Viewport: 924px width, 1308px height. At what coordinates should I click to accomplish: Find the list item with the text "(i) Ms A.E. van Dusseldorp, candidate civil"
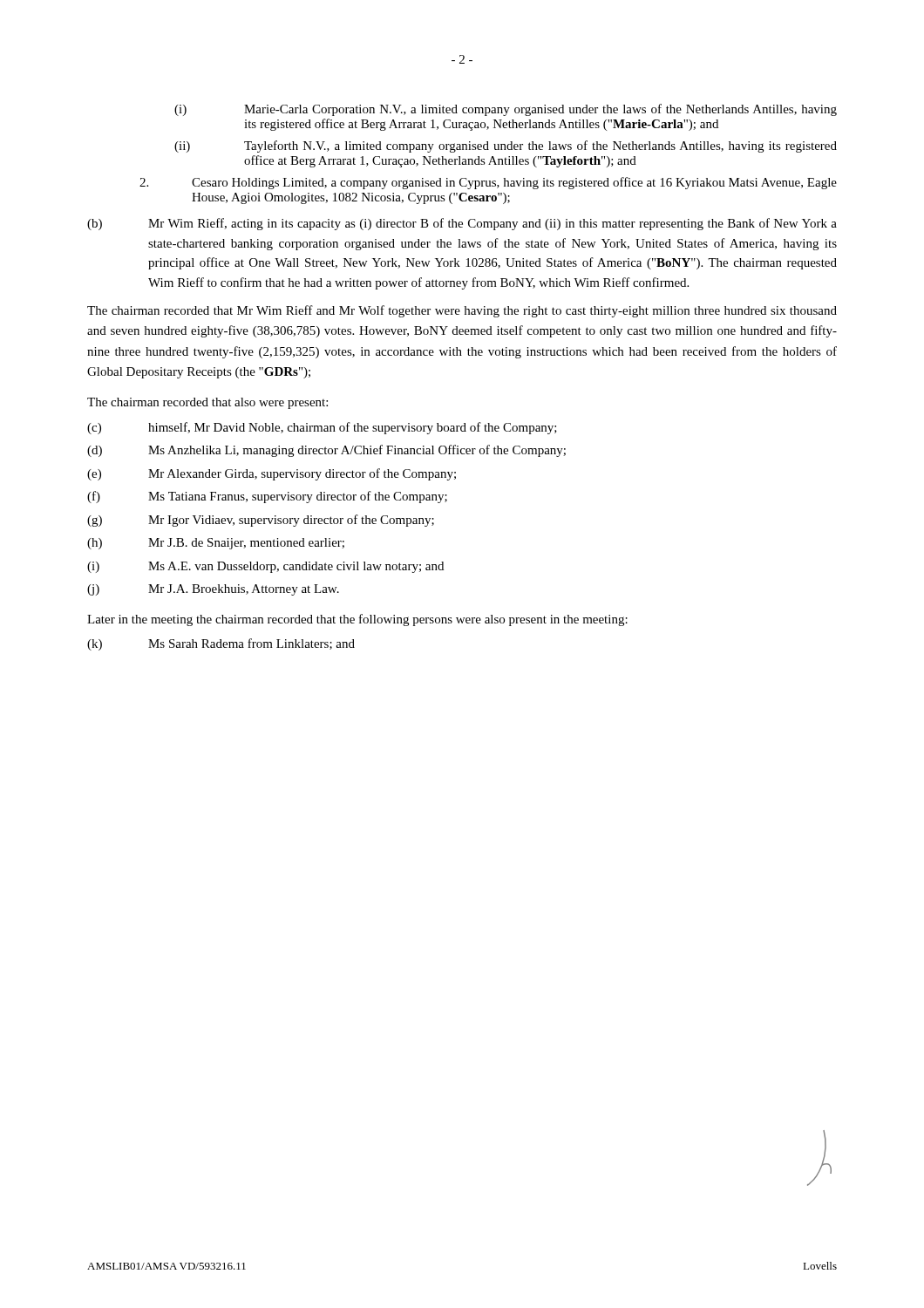tap(265, 567)
